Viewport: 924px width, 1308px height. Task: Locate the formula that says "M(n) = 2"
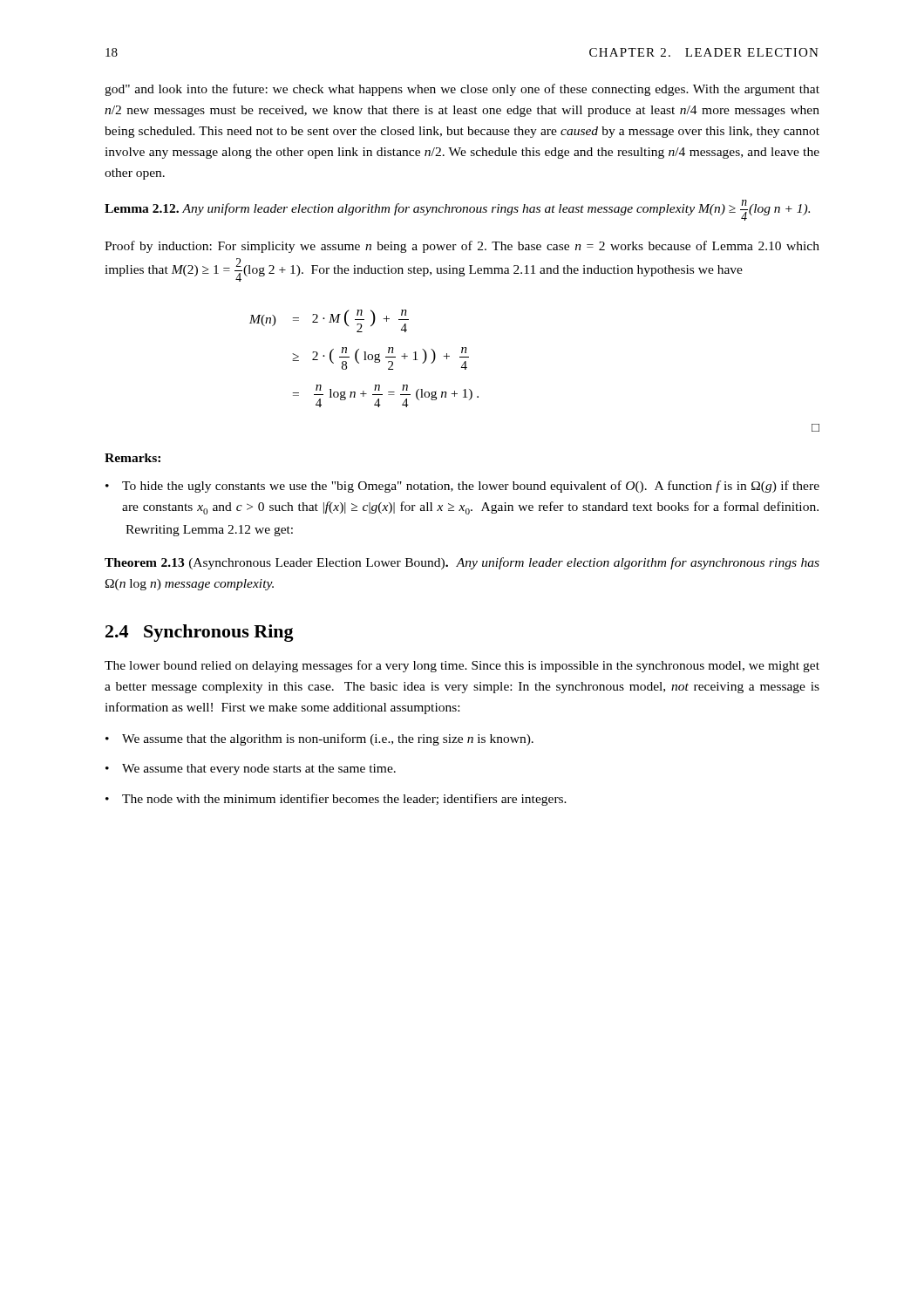(462, 368)
